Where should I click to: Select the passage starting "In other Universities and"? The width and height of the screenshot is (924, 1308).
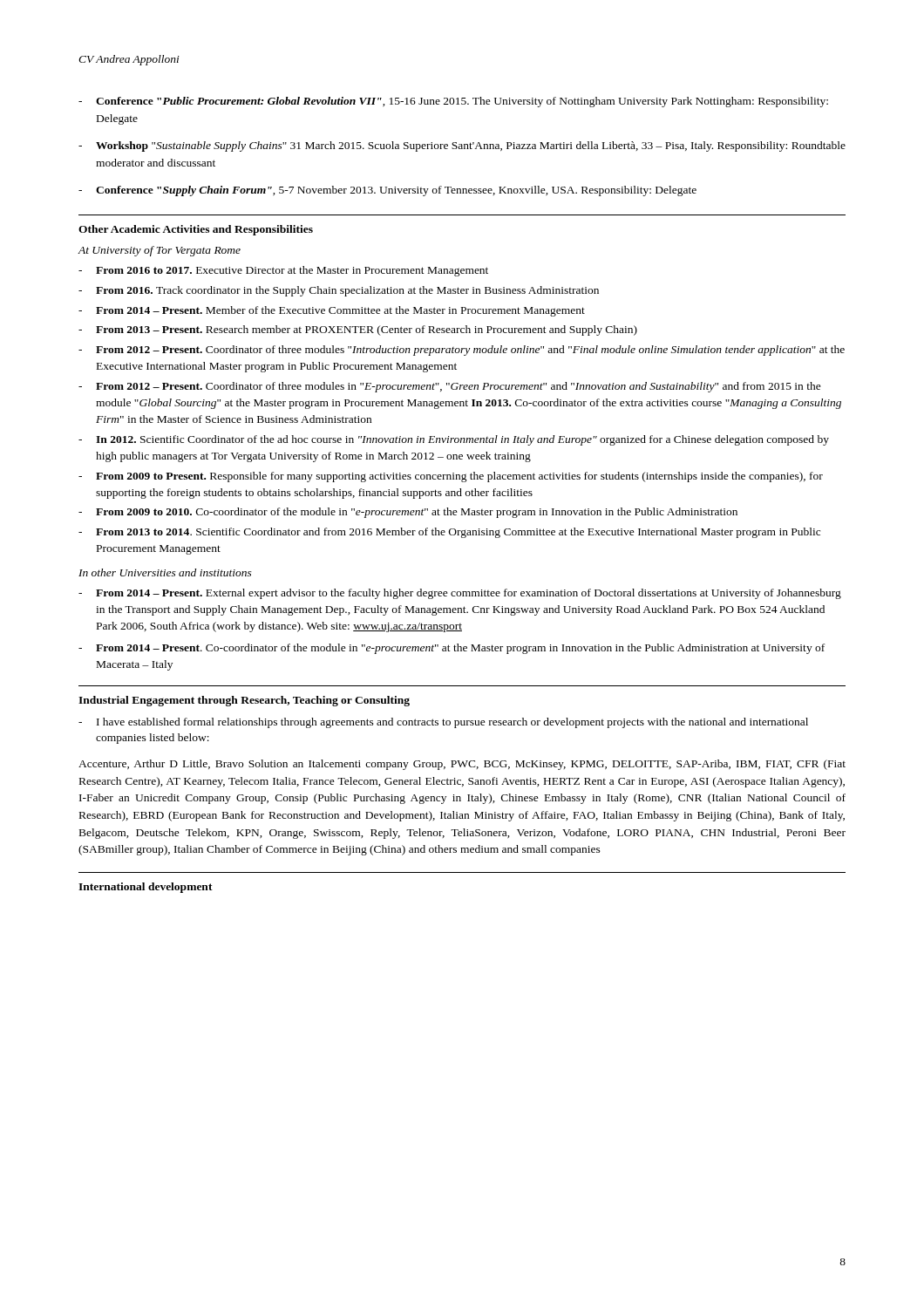click(165, 573)
